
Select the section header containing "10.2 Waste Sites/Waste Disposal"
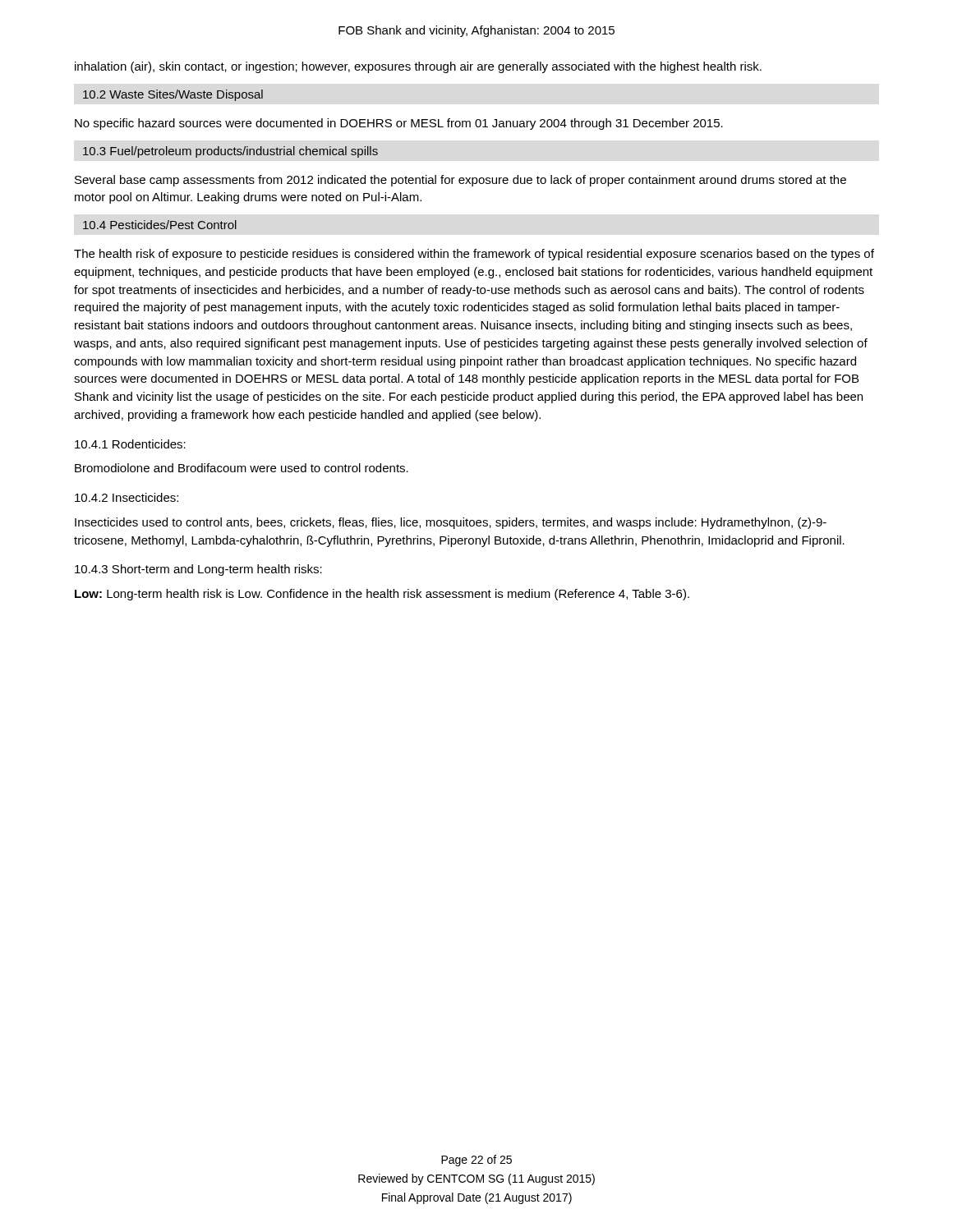(173, 94)
